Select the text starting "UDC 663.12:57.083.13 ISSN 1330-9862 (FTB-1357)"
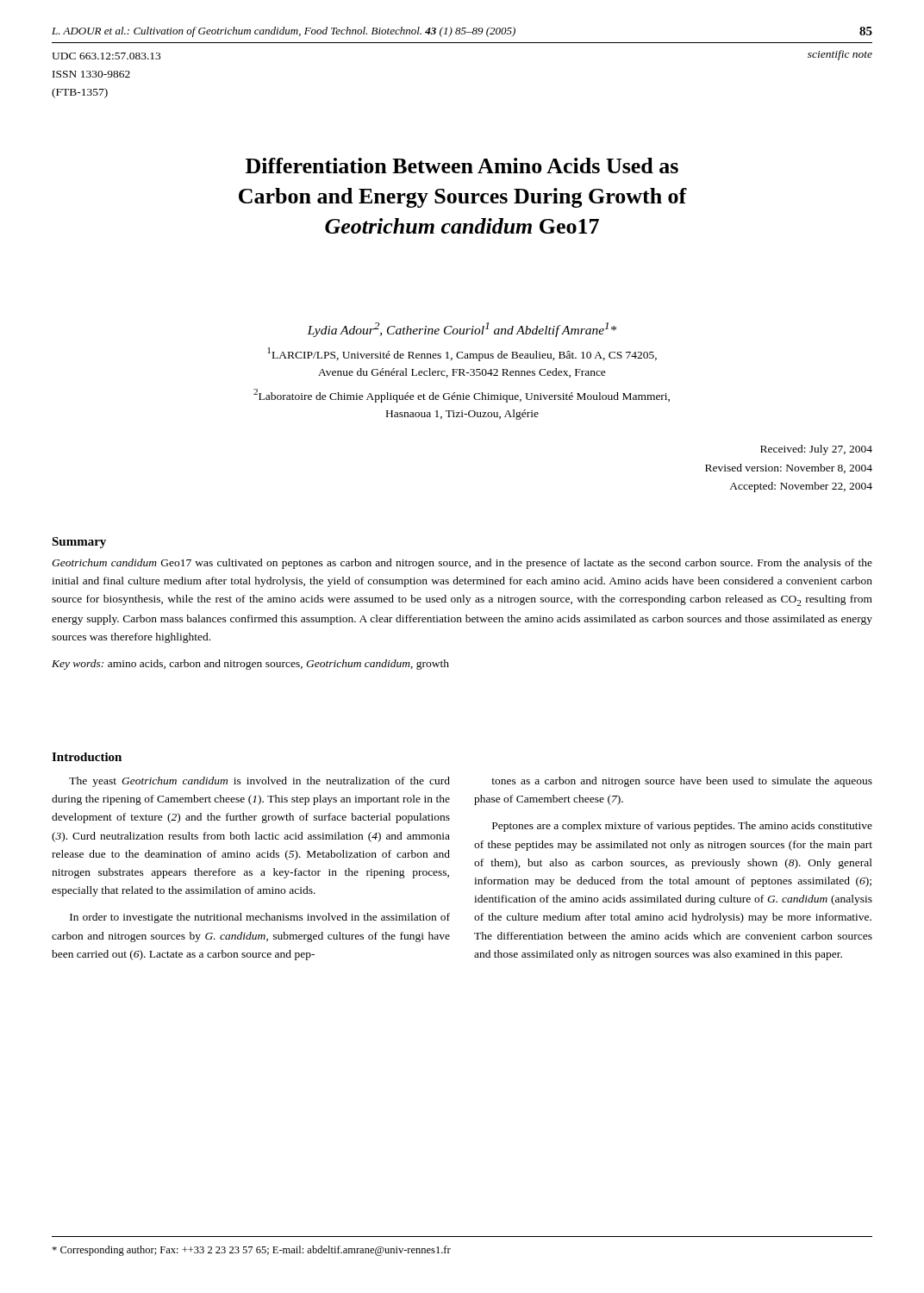Image resolution: width=924 pixels, height=1293 pixels. point(106,74)
